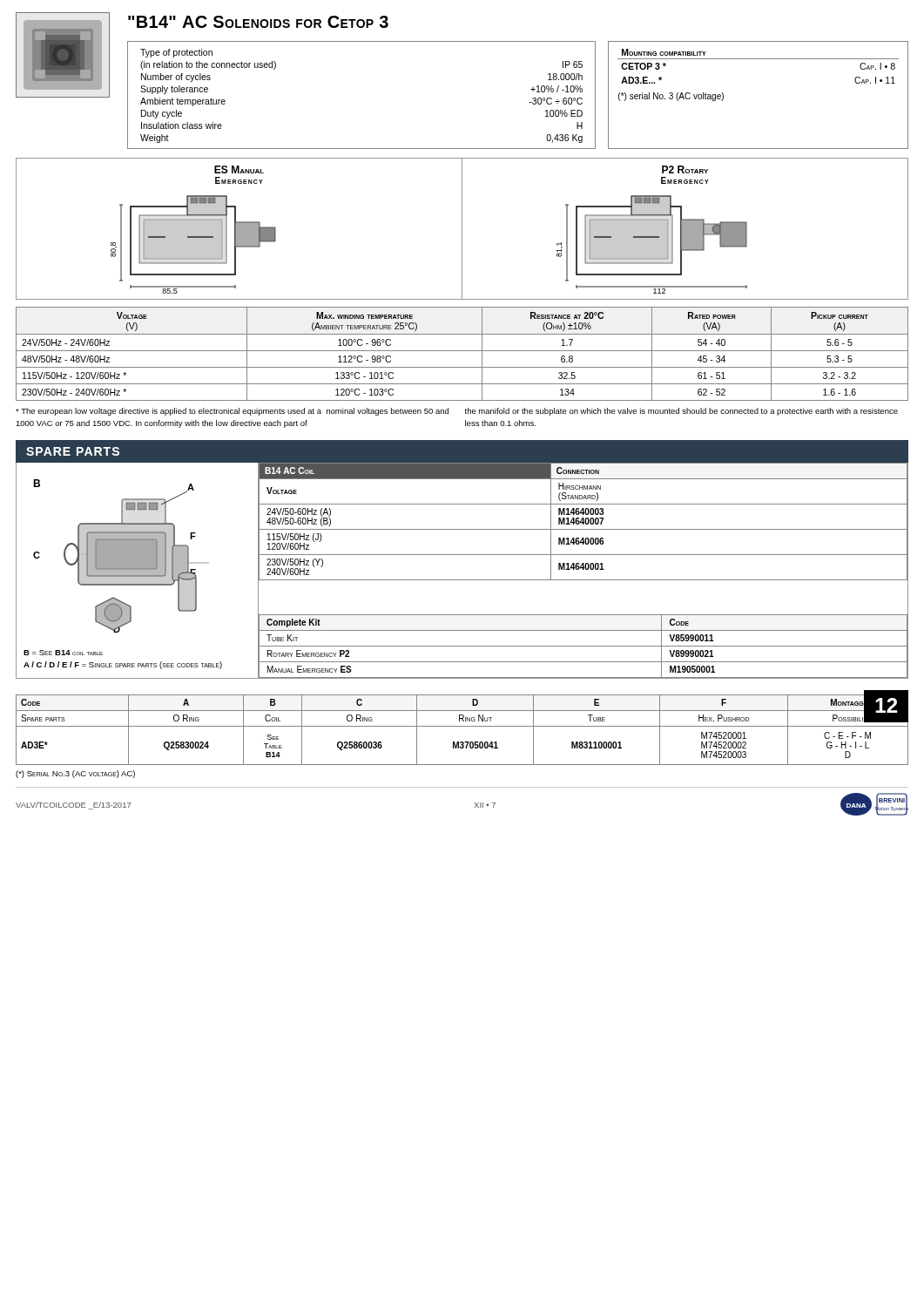Select the table that reads "M anual E mergency"

(x=583, y=646)
